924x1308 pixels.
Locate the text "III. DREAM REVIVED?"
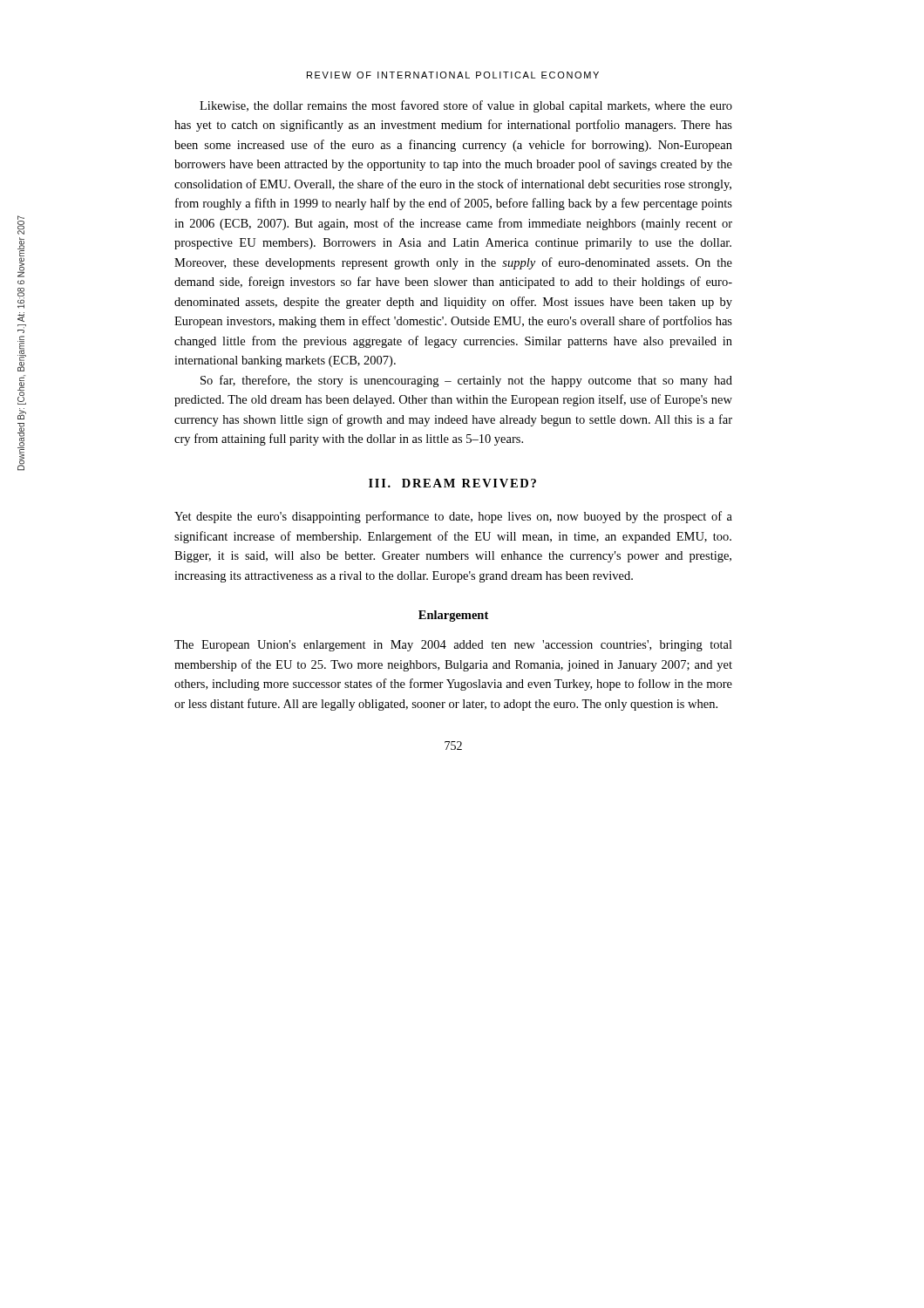click(453, 484)
